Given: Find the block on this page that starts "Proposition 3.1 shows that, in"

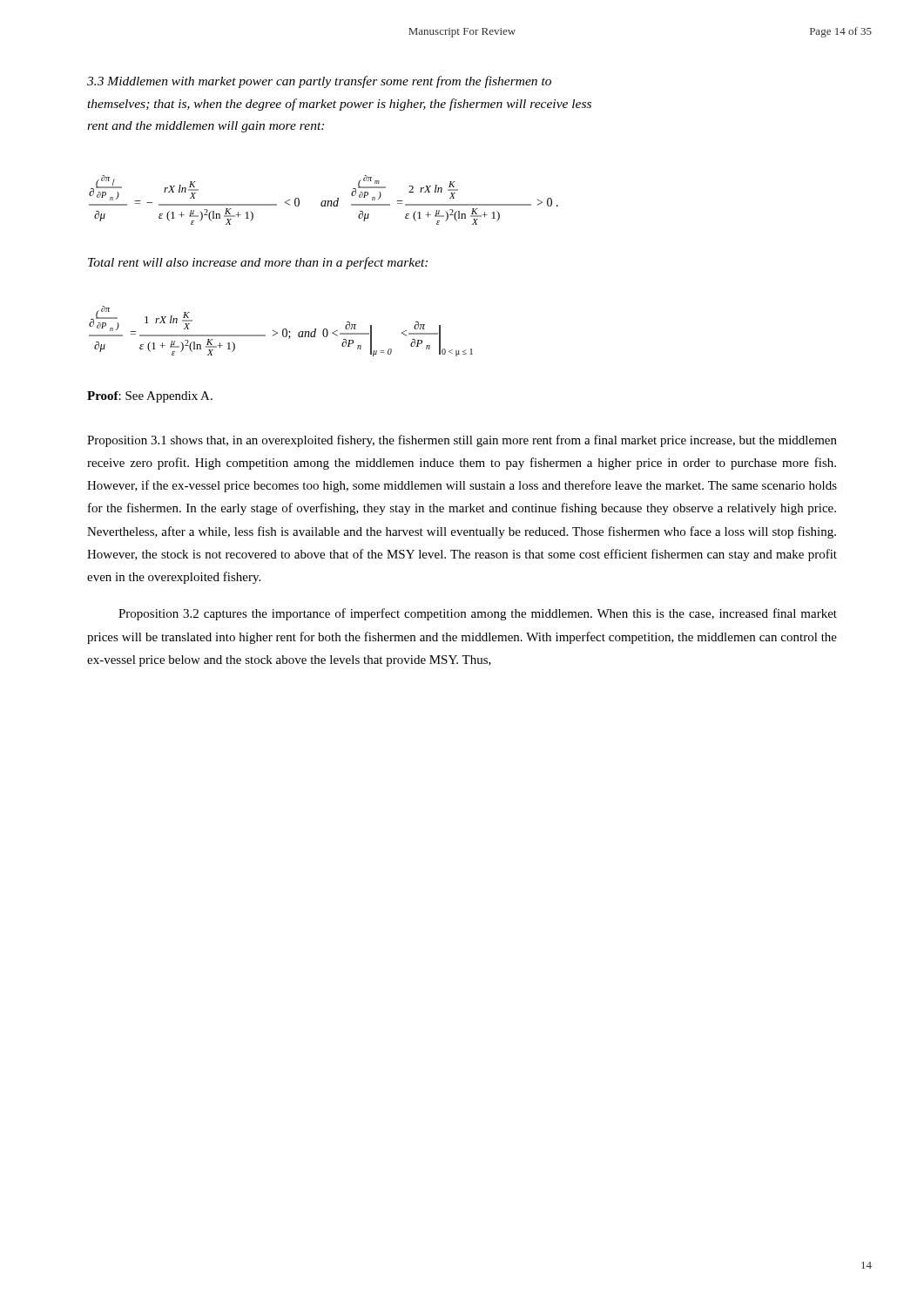Looking at the screenshot, I should [462, 508].
